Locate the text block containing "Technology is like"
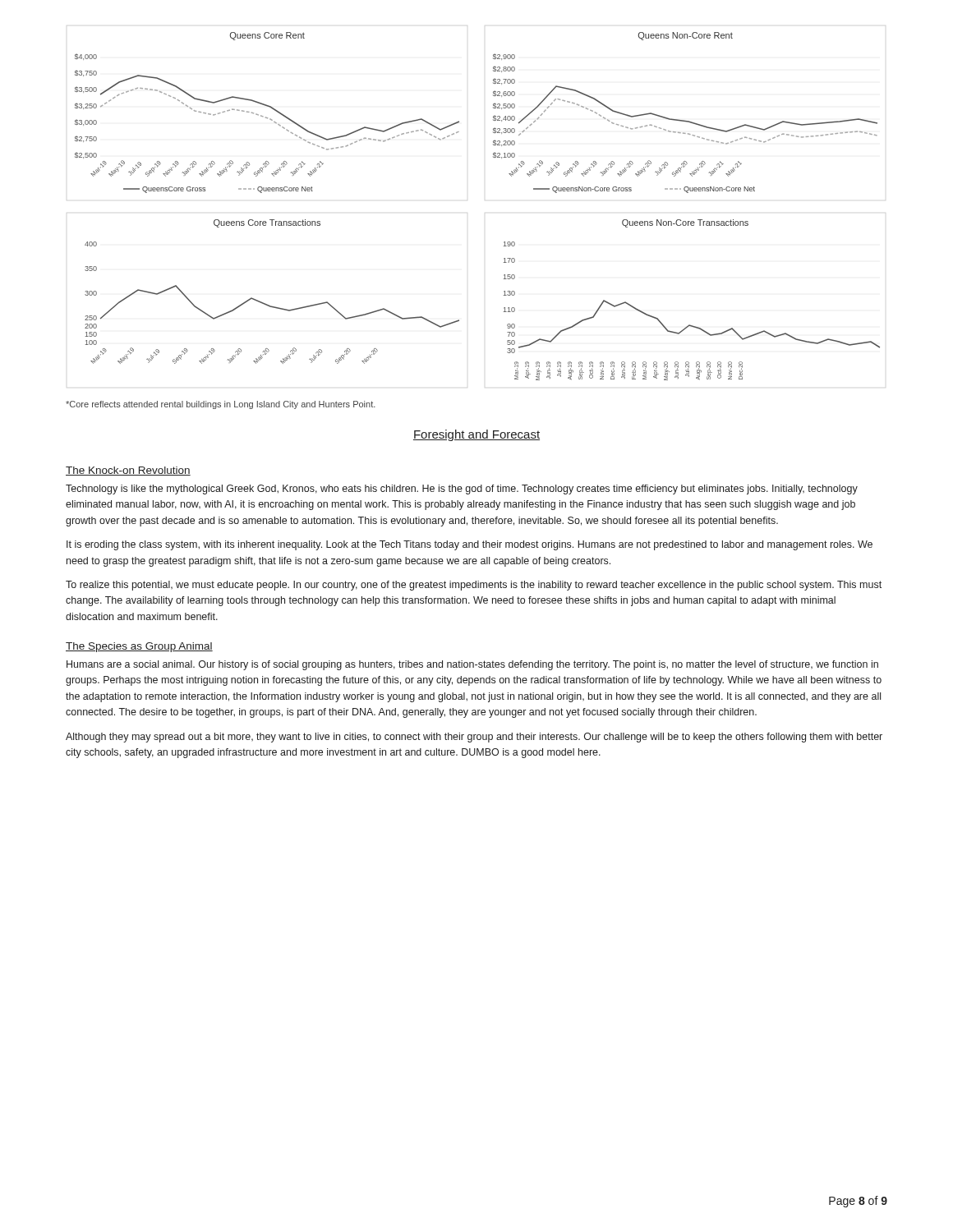This screenshot has height=1232, width=953. [462, 505]
